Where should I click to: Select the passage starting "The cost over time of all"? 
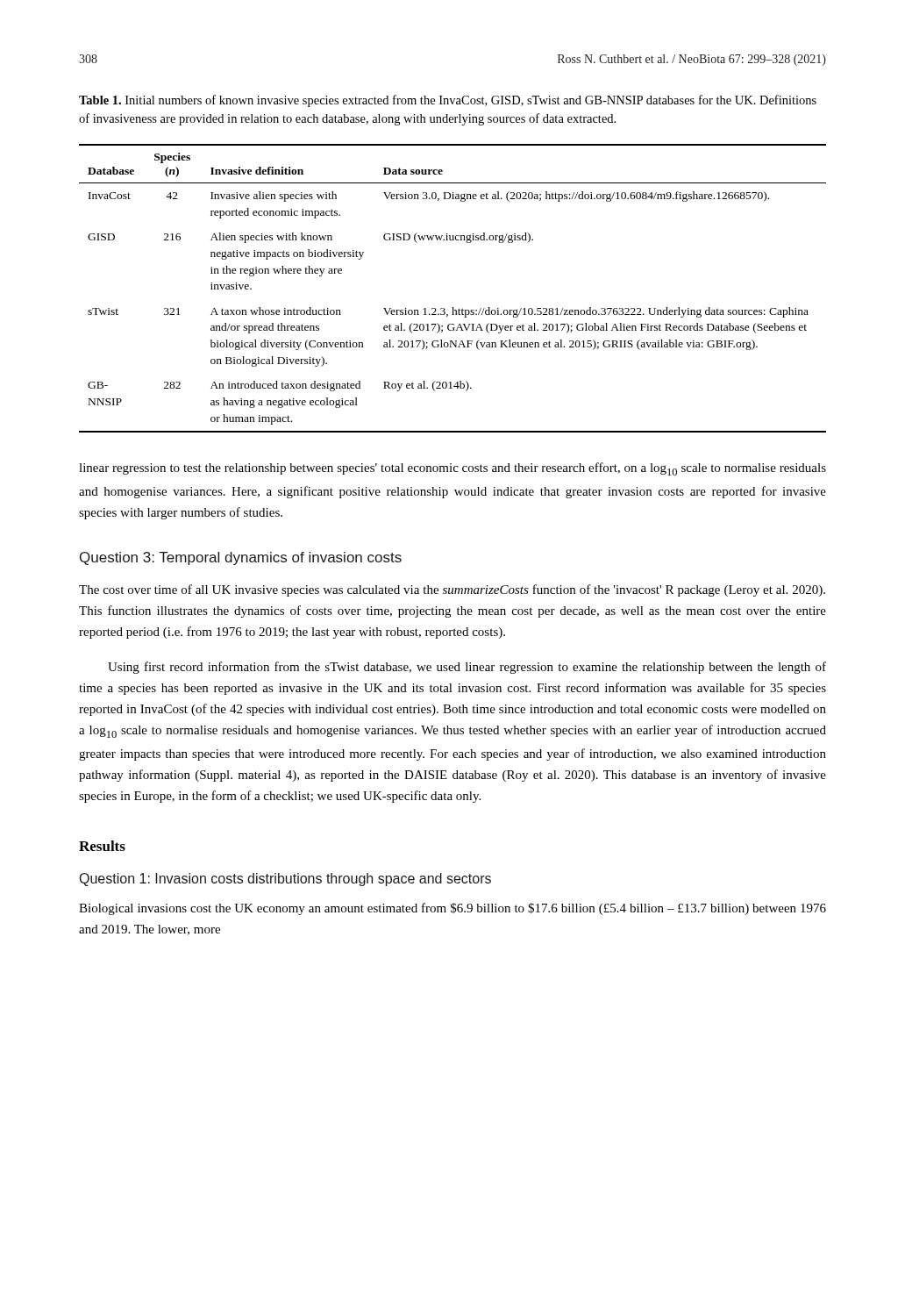[452, 611]
